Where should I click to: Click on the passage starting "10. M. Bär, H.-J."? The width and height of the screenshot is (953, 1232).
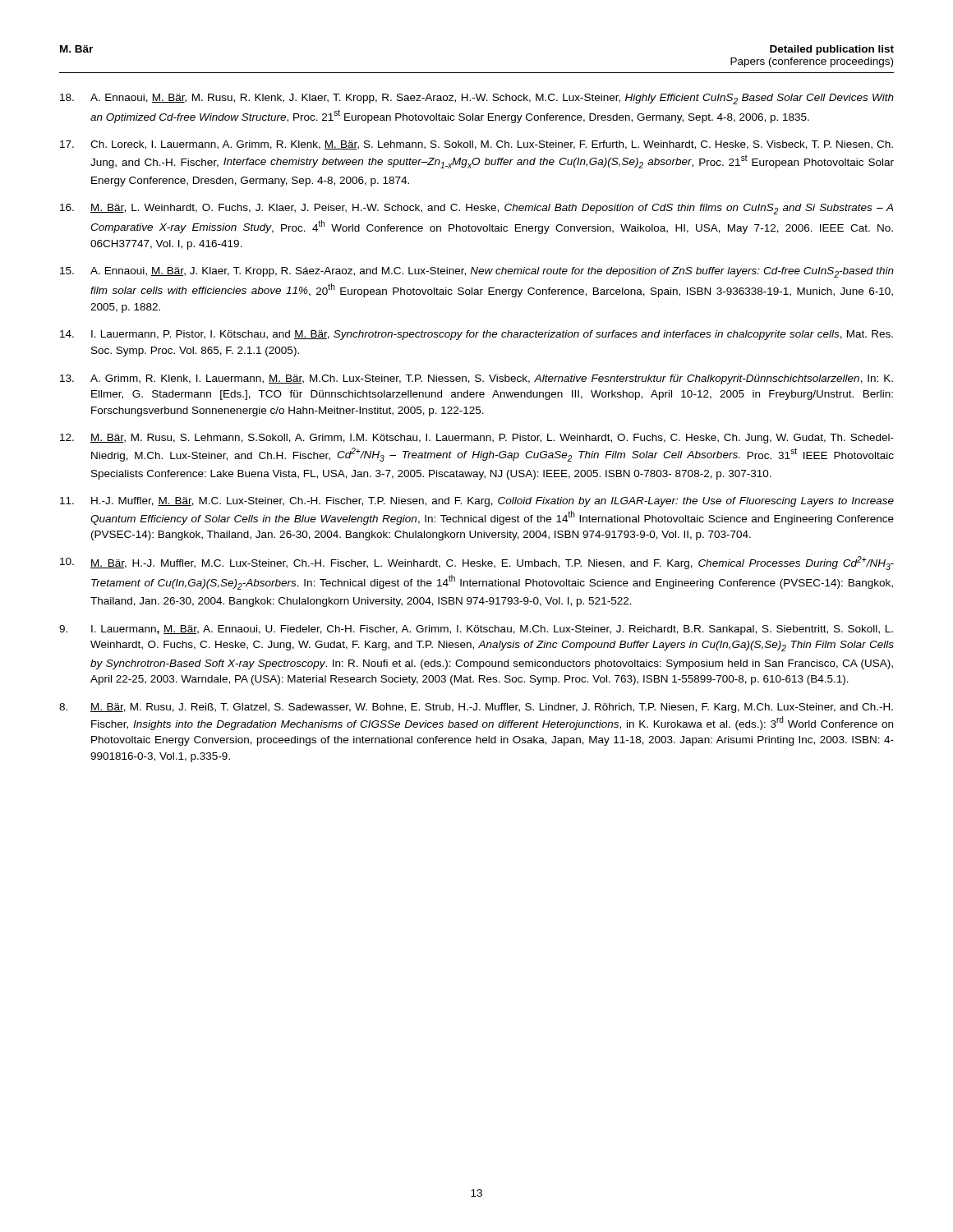476,582
